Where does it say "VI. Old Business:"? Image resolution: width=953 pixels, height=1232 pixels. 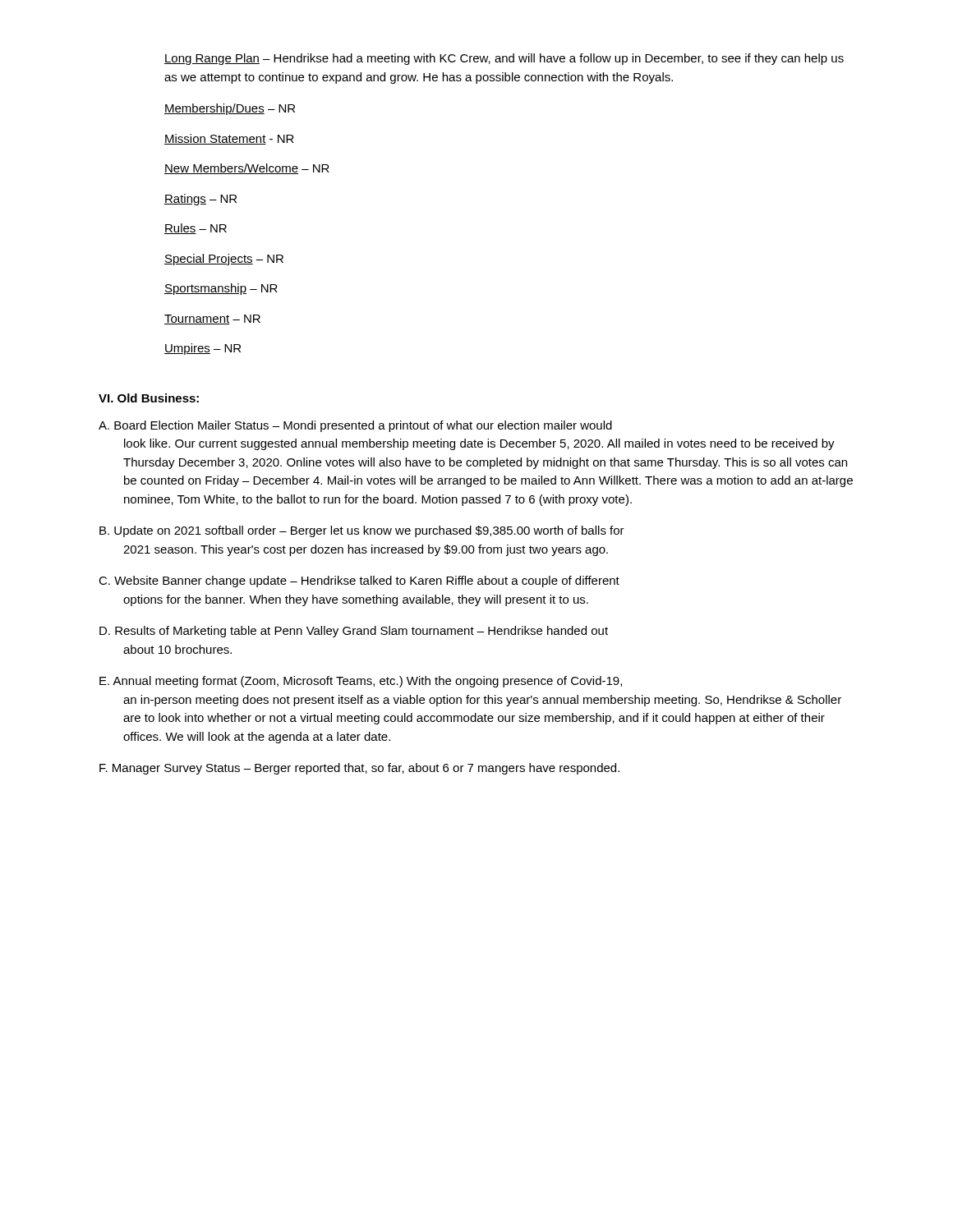point(149,398)
